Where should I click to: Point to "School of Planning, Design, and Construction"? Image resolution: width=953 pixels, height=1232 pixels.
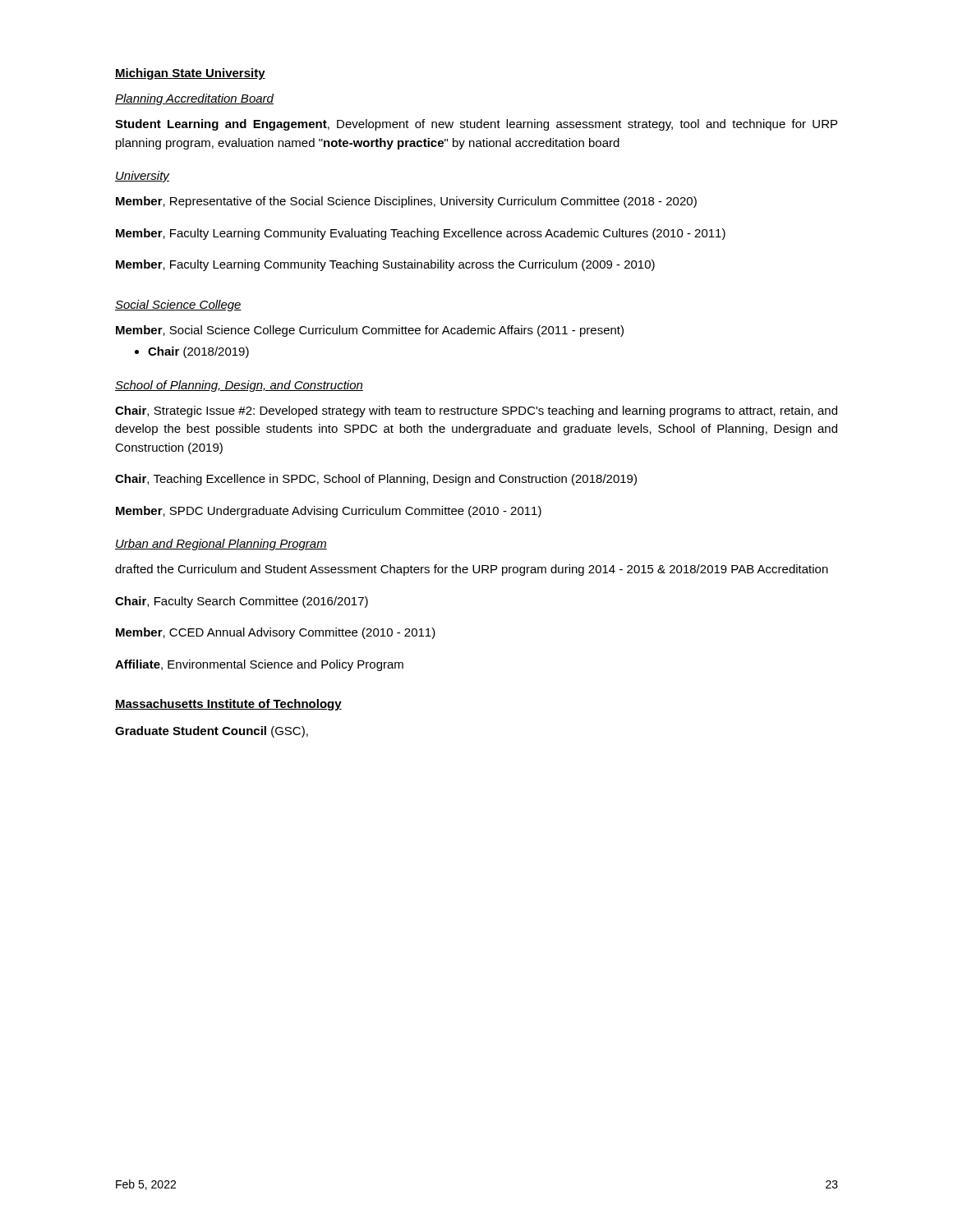tap(239, 384)
